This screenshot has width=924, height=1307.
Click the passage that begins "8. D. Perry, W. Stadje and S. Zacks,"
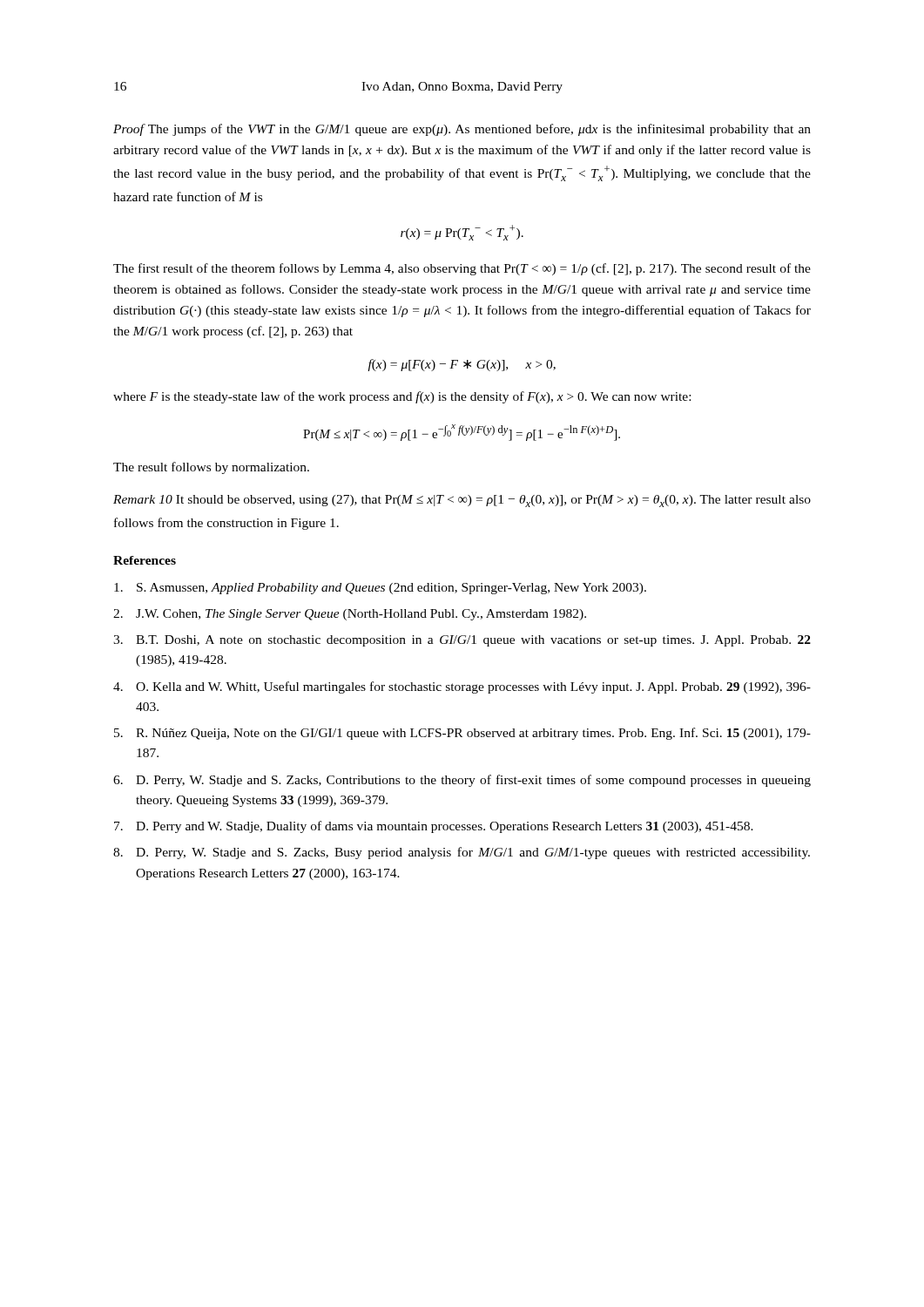point(462,862)
